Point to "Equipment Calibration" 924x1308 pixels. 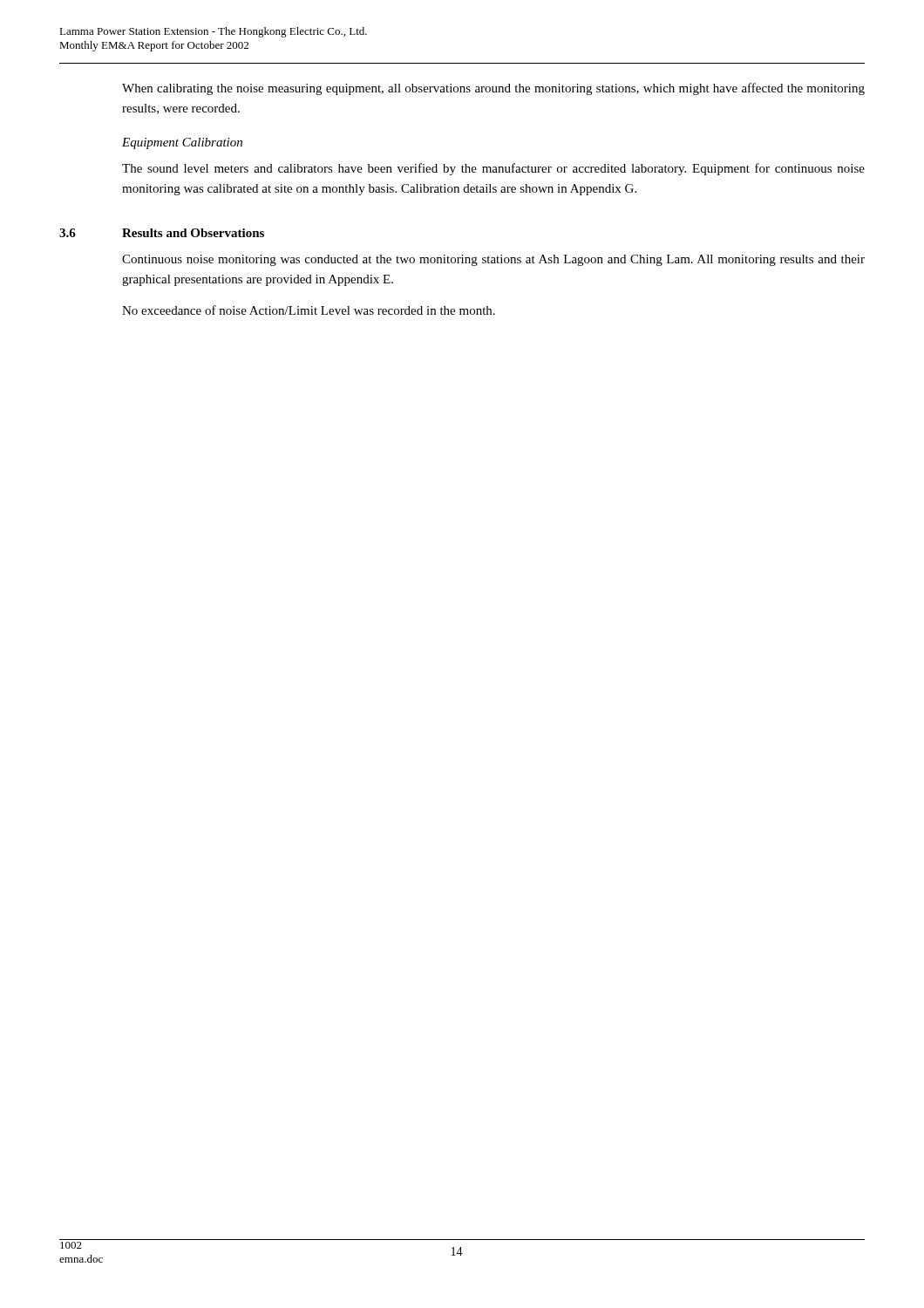click(x=183, y=142)
